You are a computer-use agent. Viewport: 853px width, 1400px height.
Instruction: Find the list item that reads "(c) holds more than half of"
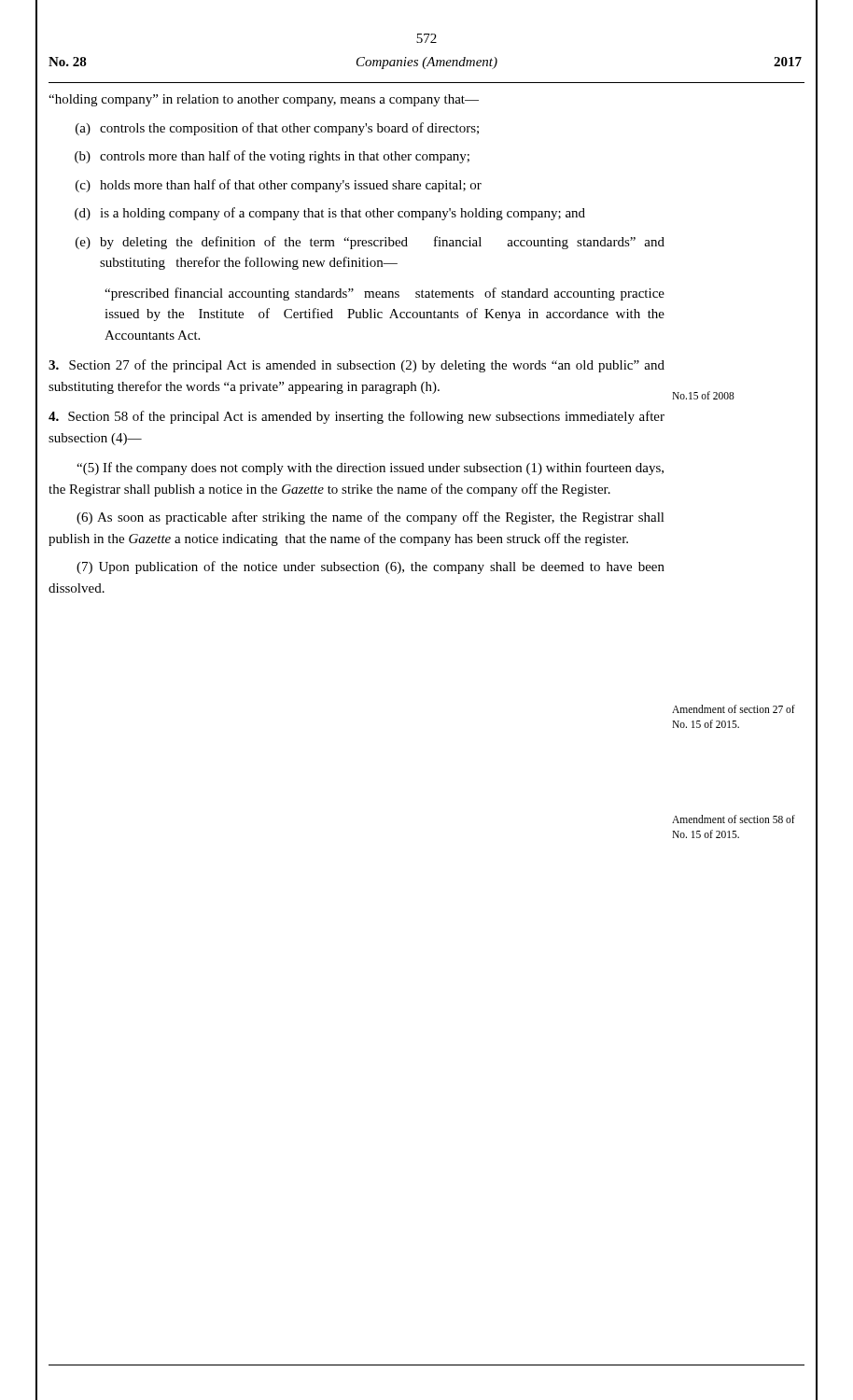357,185
